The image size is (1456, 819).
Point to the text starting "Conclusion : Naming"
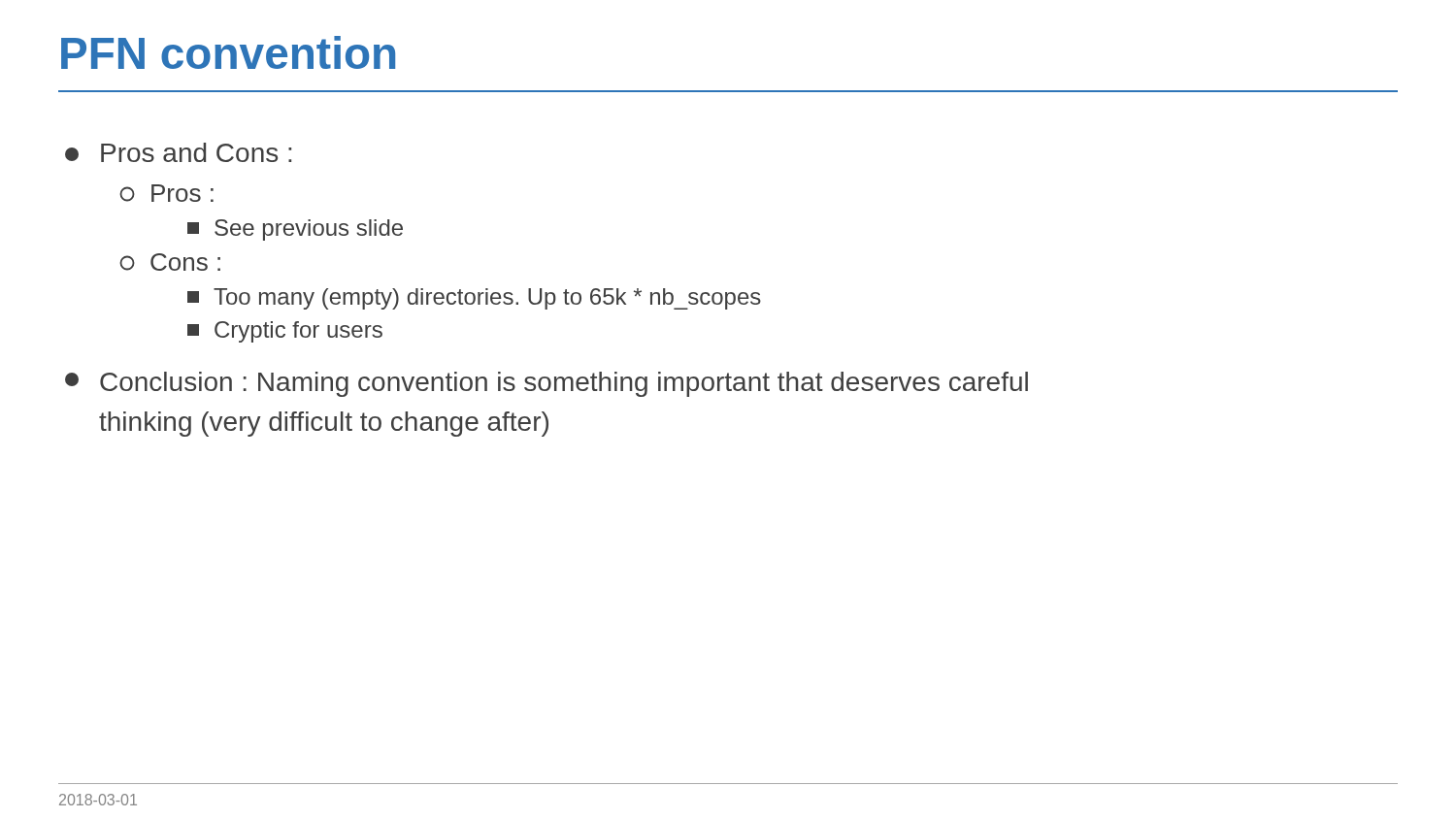pos(544,401)
